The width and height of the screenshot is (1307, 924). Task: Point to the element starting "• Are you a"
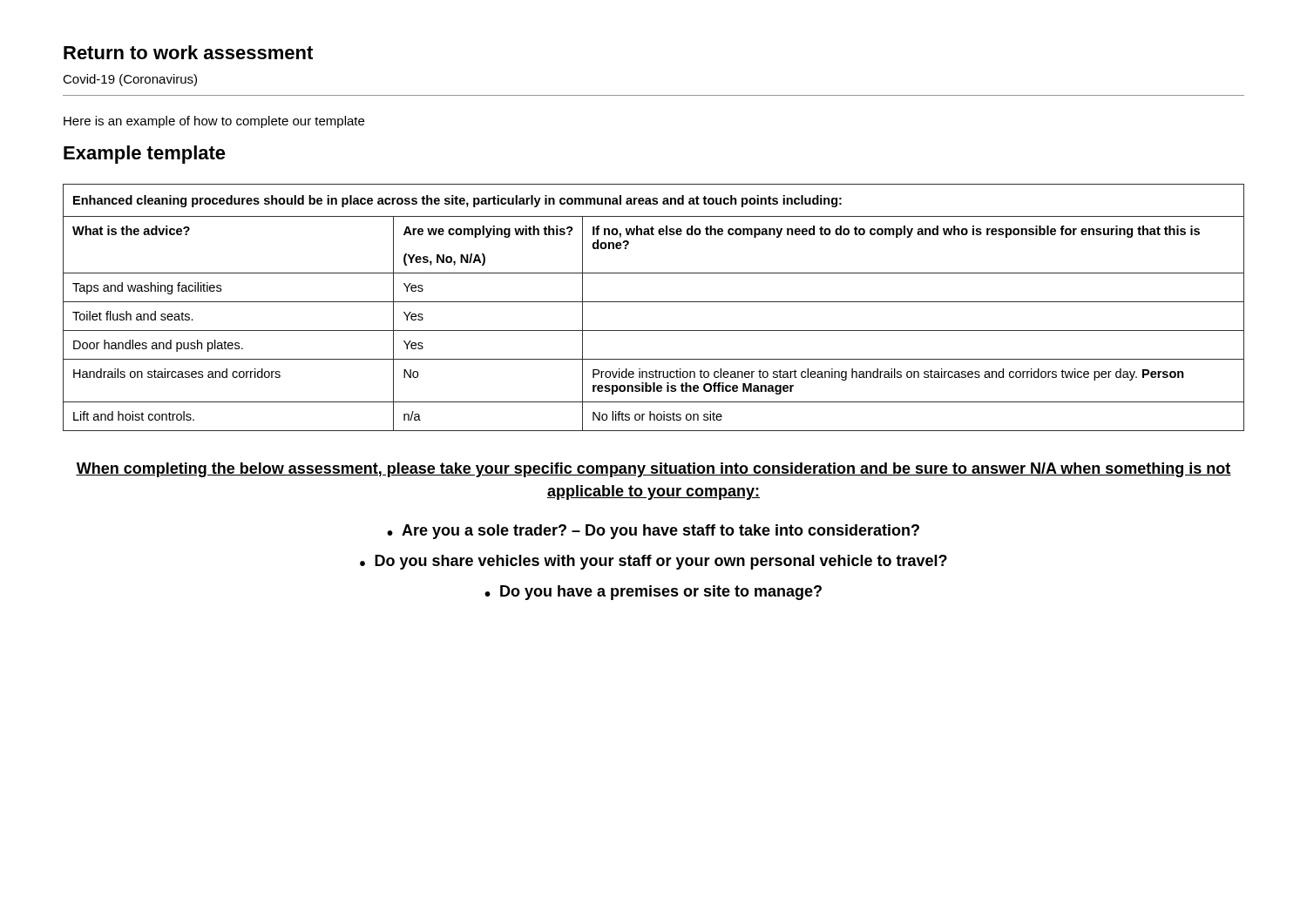[653, 534]
